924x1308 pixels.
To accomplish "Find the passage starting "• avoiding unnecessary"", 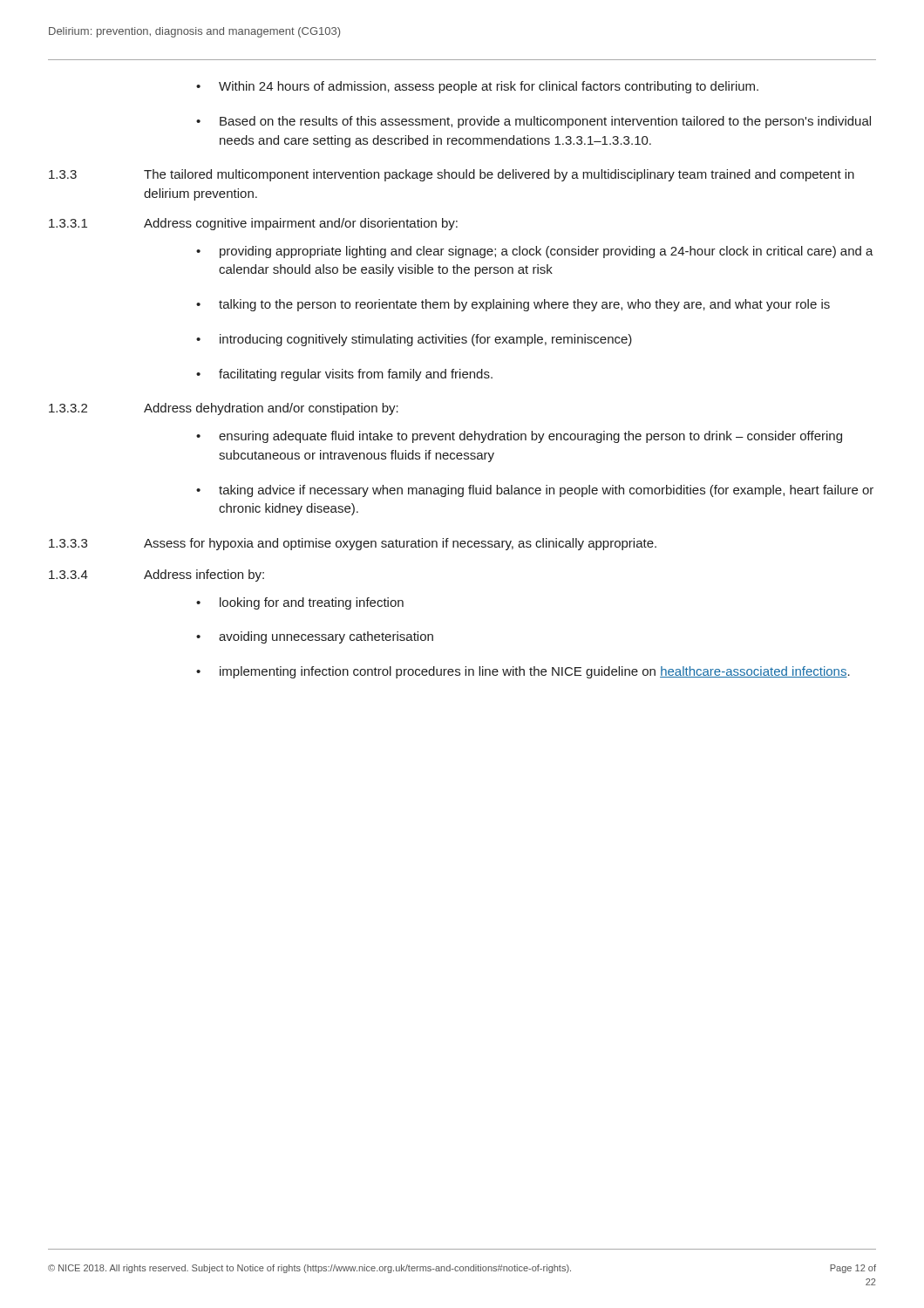I will click(315, 637).
